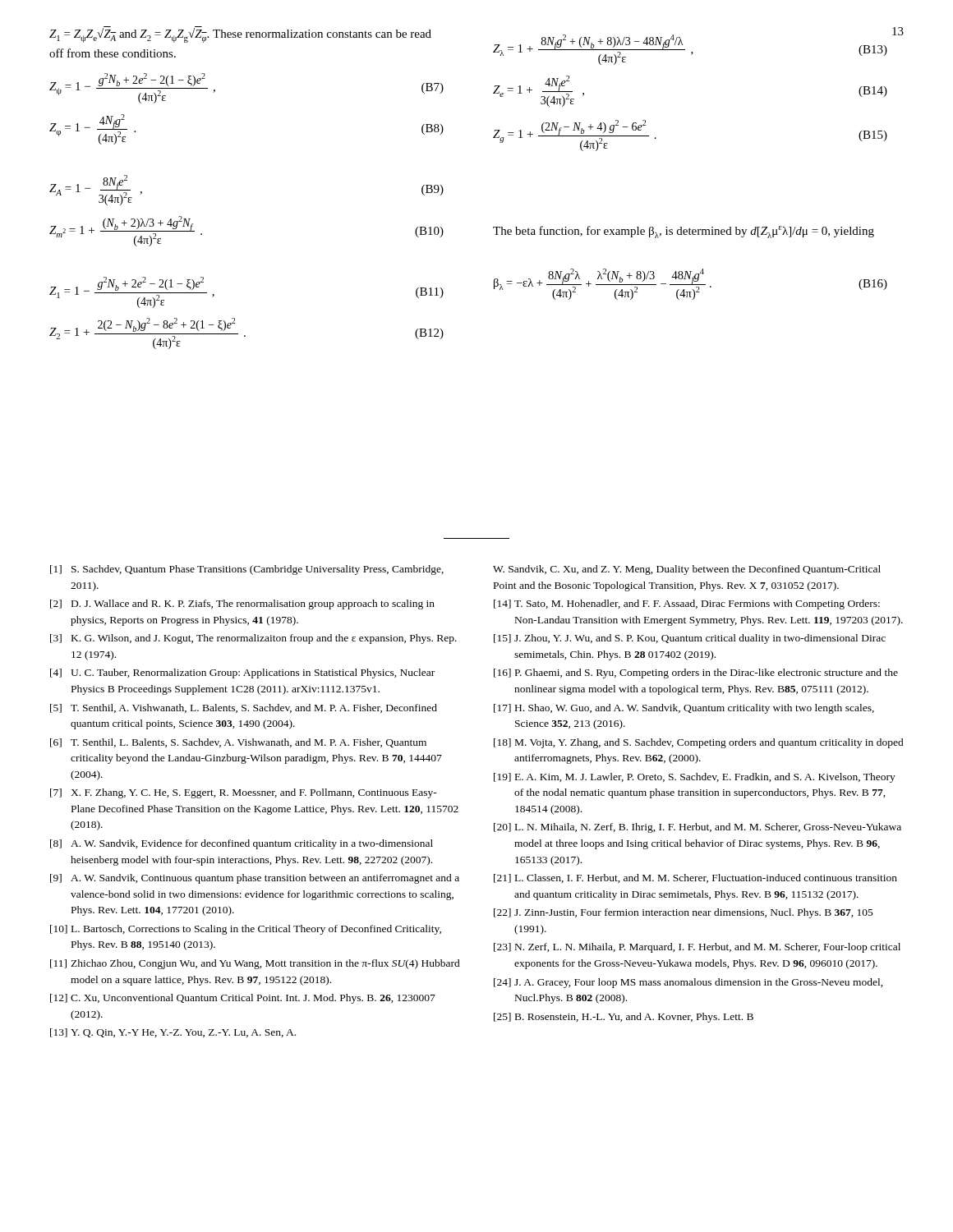
Task: Click the passage that begins "[11] Zhichao Zhou, Congjun"
Action: tap(255, 971)
